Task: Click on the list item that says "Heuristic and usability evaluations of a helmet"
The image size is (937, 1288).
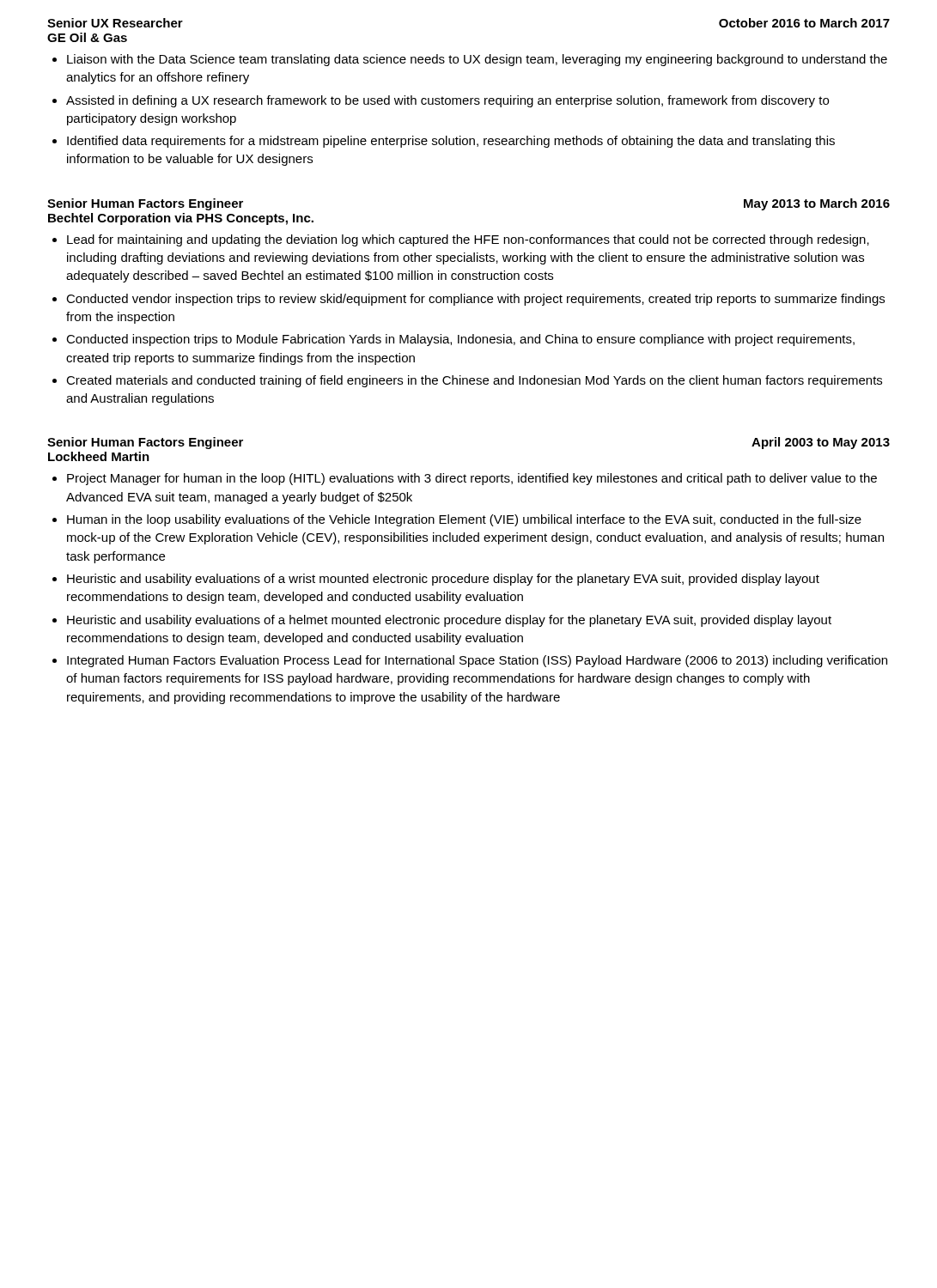Action: click(468, 628)
